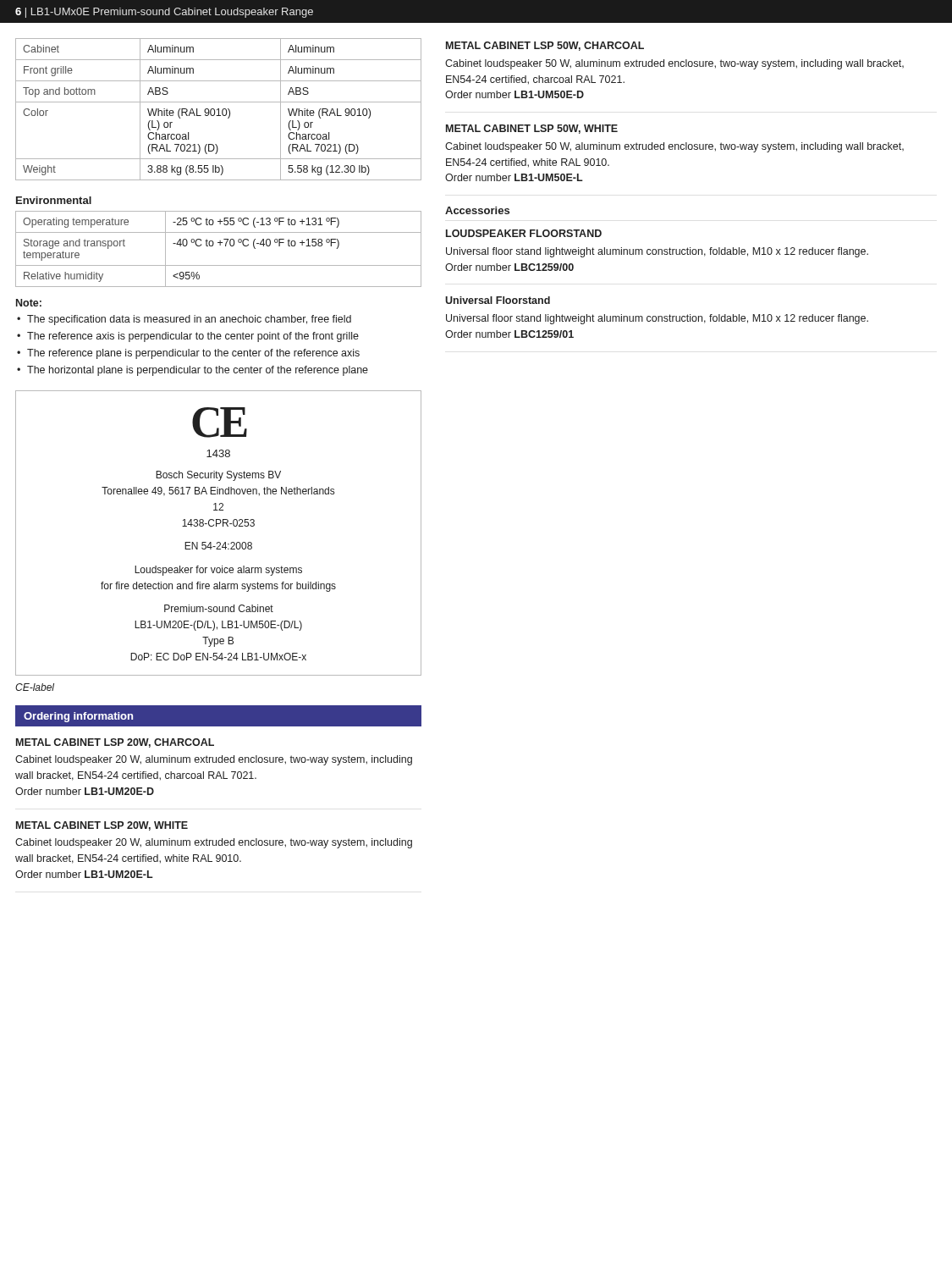Screen dimensions: 1270x952
Task: Locate the list item that reads "The specification data is measured in"
Action: (x=218, y=319)
